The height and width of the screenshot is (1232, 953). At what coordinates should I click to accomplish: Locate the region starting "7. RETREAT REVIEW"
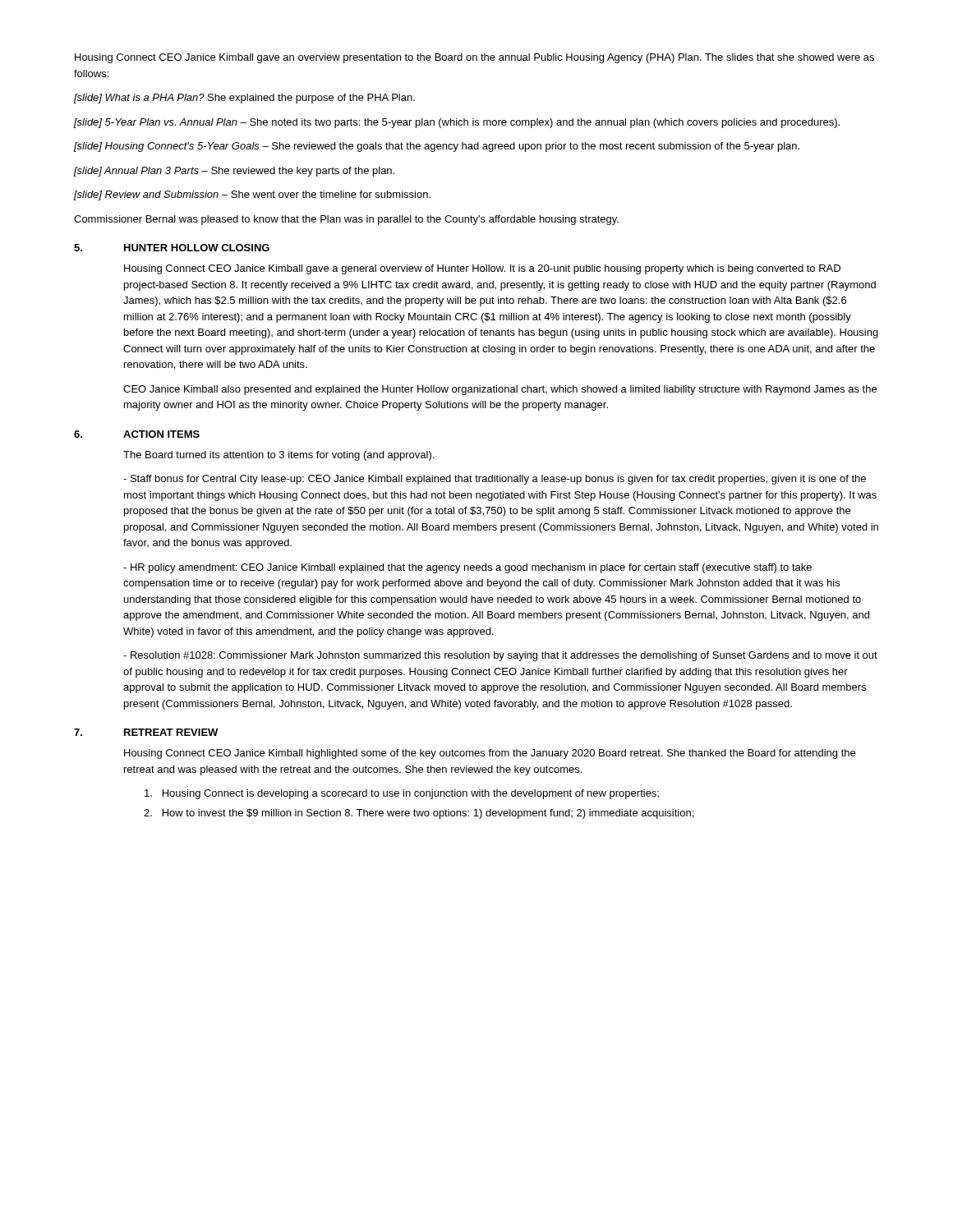[146, 732]
